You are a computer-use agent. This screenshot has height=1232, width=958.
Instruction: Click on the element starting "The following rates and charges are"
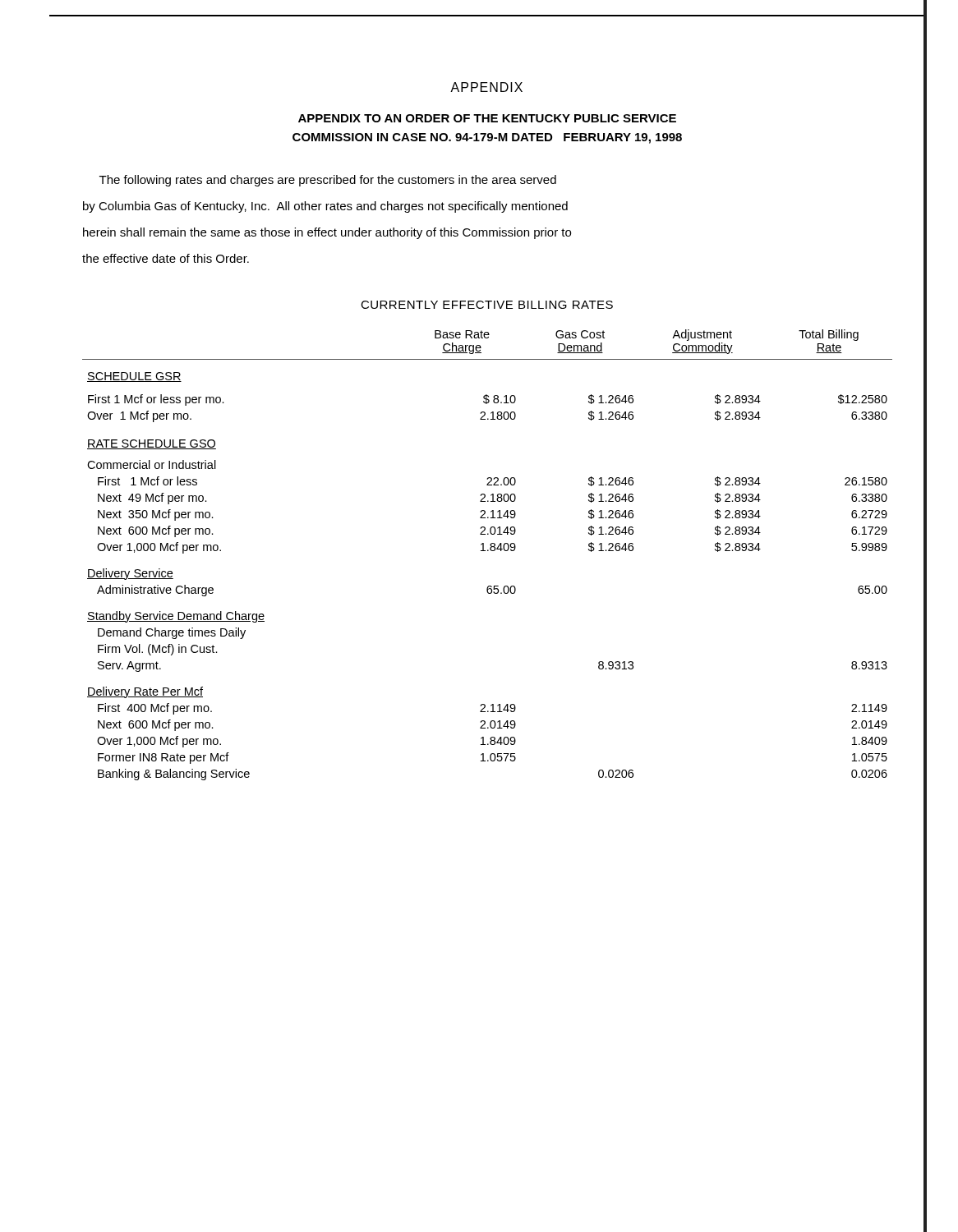pyautogui.click(x=327, y=219)
